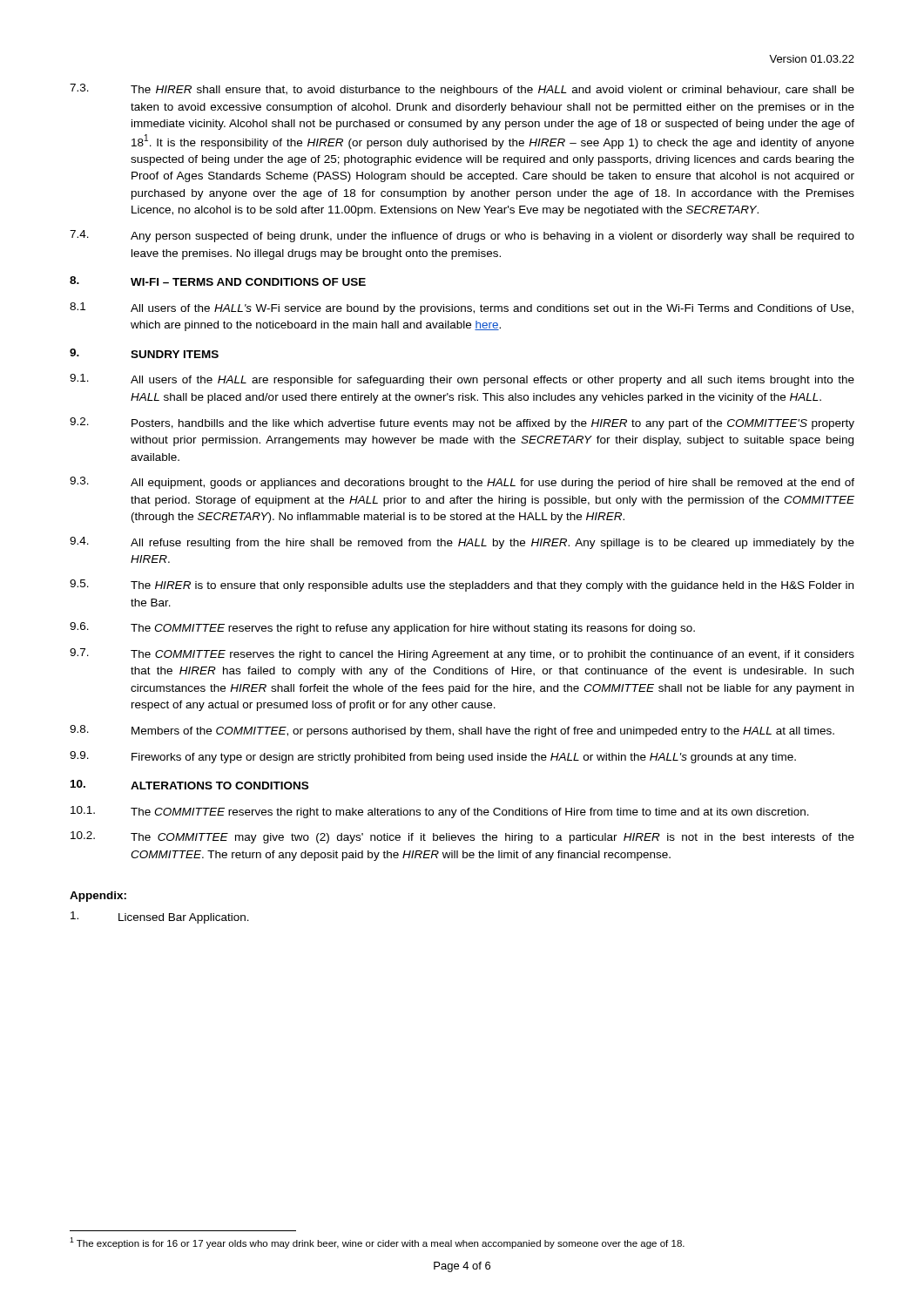Select the region starting "7.4. Any person suspected of being drunk,"

tap(462, 244)
